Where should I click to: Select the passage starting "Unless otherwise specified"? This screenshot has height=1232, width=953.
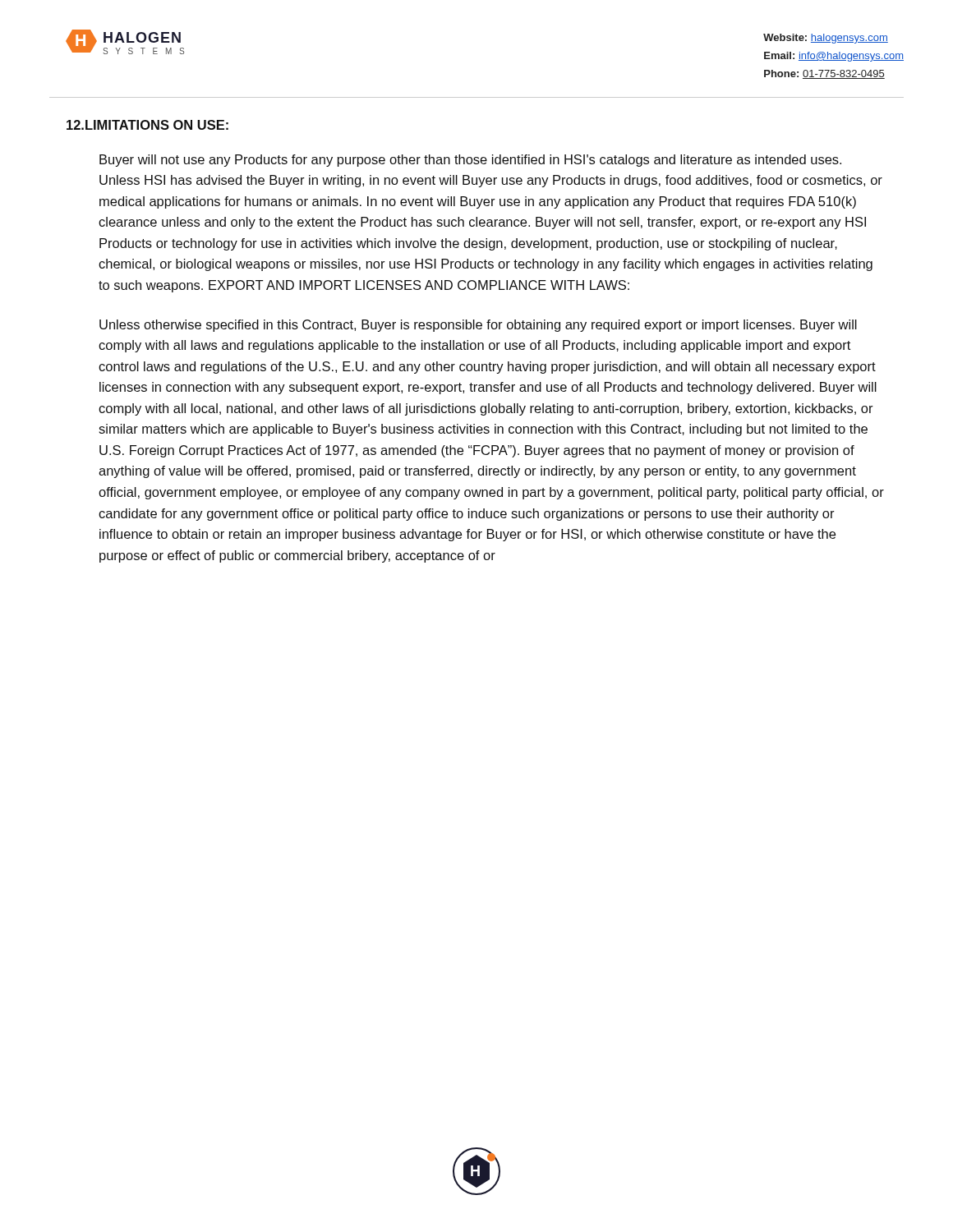(x=491, y=440)
